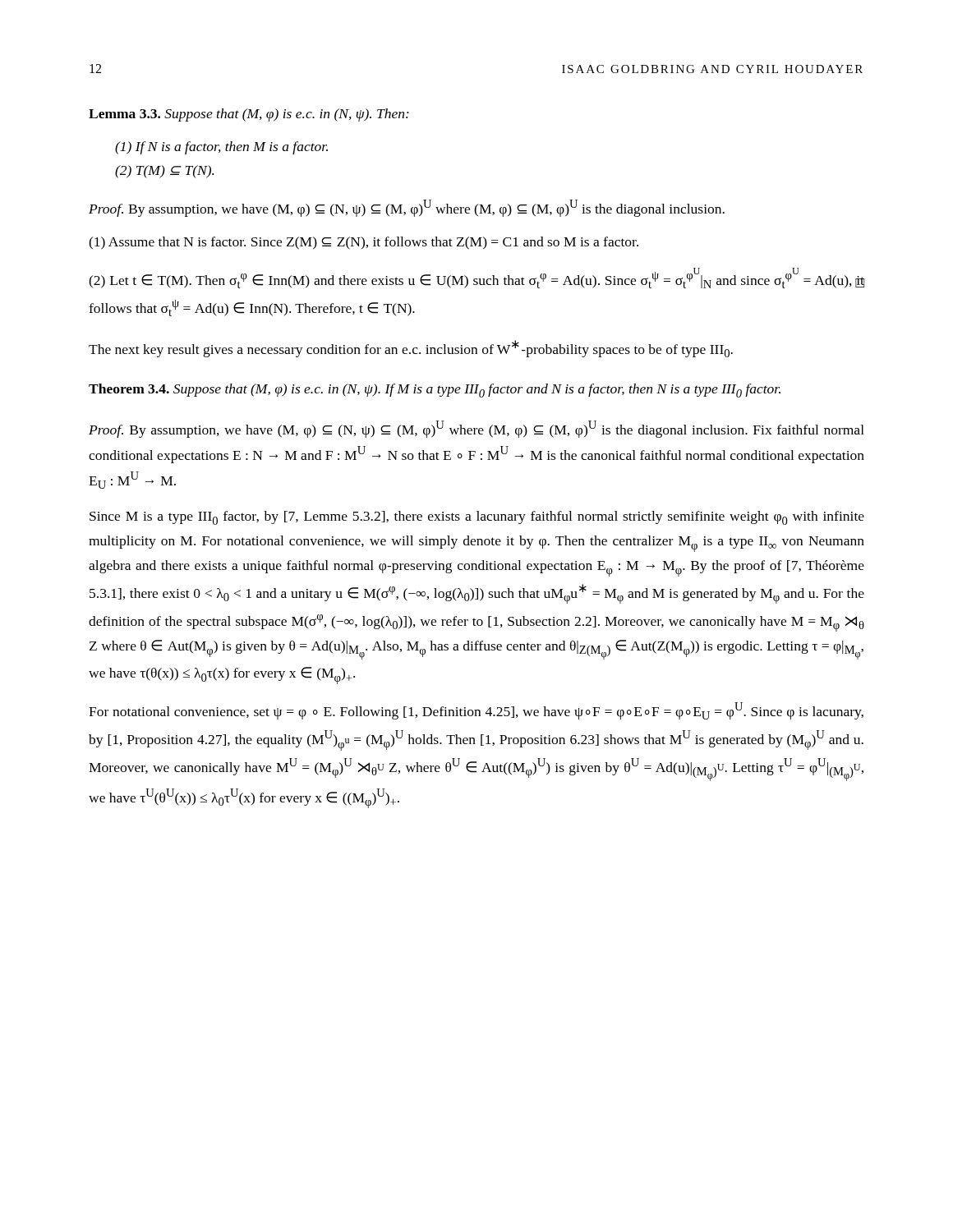The width and height of the screenshot is (953, 1232).
Task: Click the passage that begins "Theorem 3.4. Suppose that (M,"
Action: point(476,390)
